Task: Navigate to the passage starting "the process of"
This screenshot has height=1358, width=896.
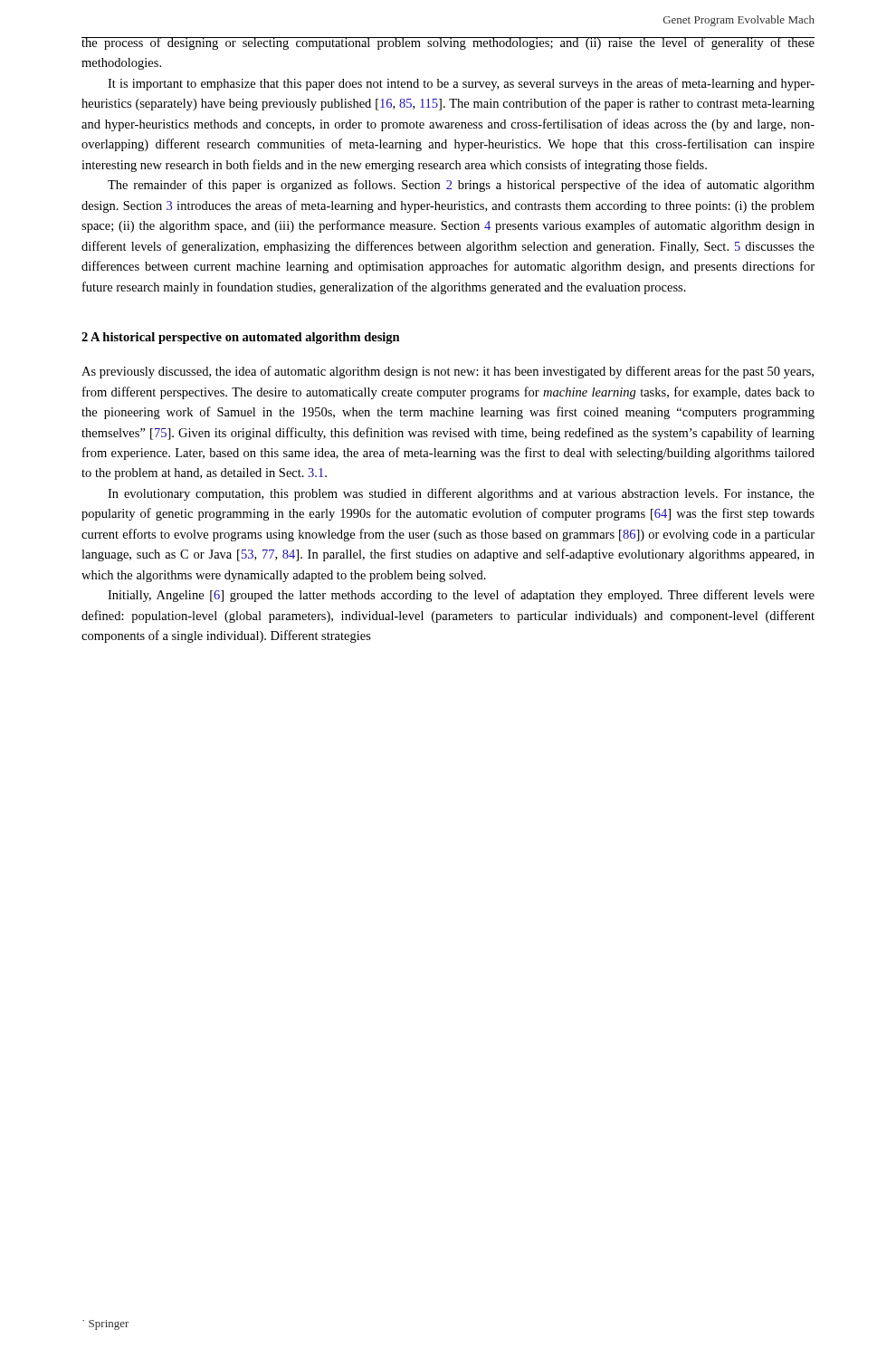Action: 448,165
